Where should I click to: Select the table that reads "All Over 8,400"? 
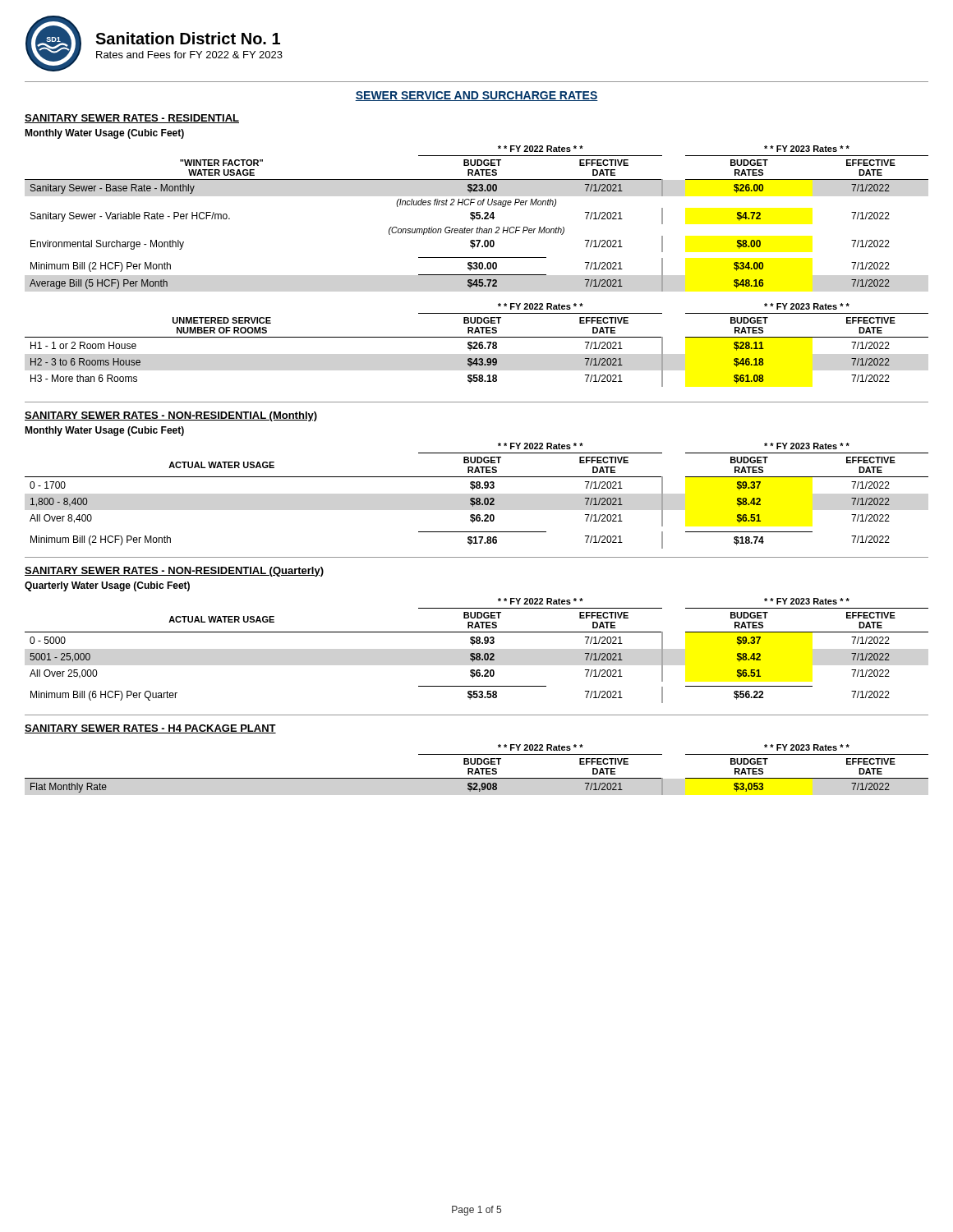(476, 494)
